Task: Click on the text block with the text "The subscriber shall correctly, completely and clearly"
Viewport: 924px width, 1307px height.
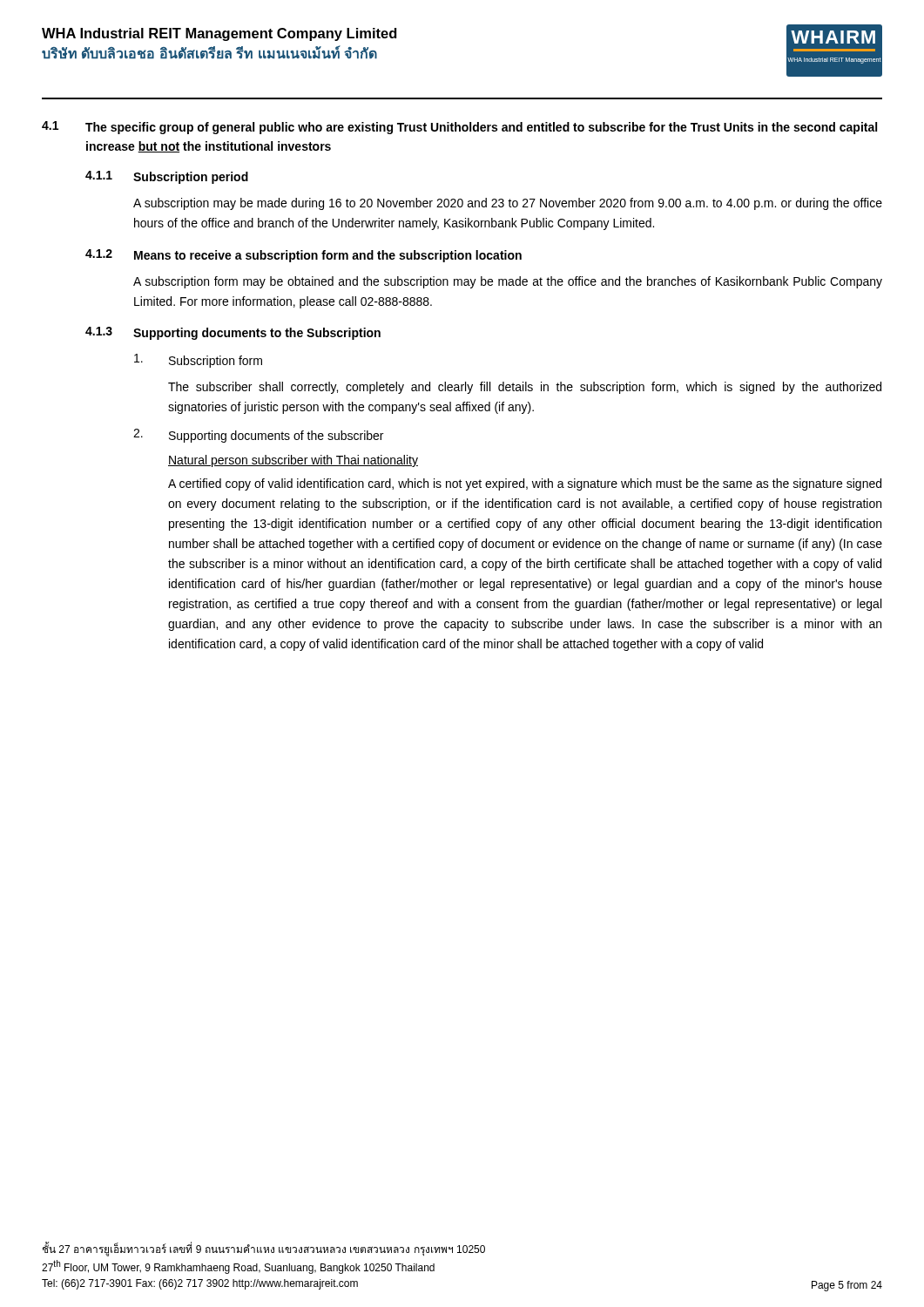Action: (x=525, y=397)
